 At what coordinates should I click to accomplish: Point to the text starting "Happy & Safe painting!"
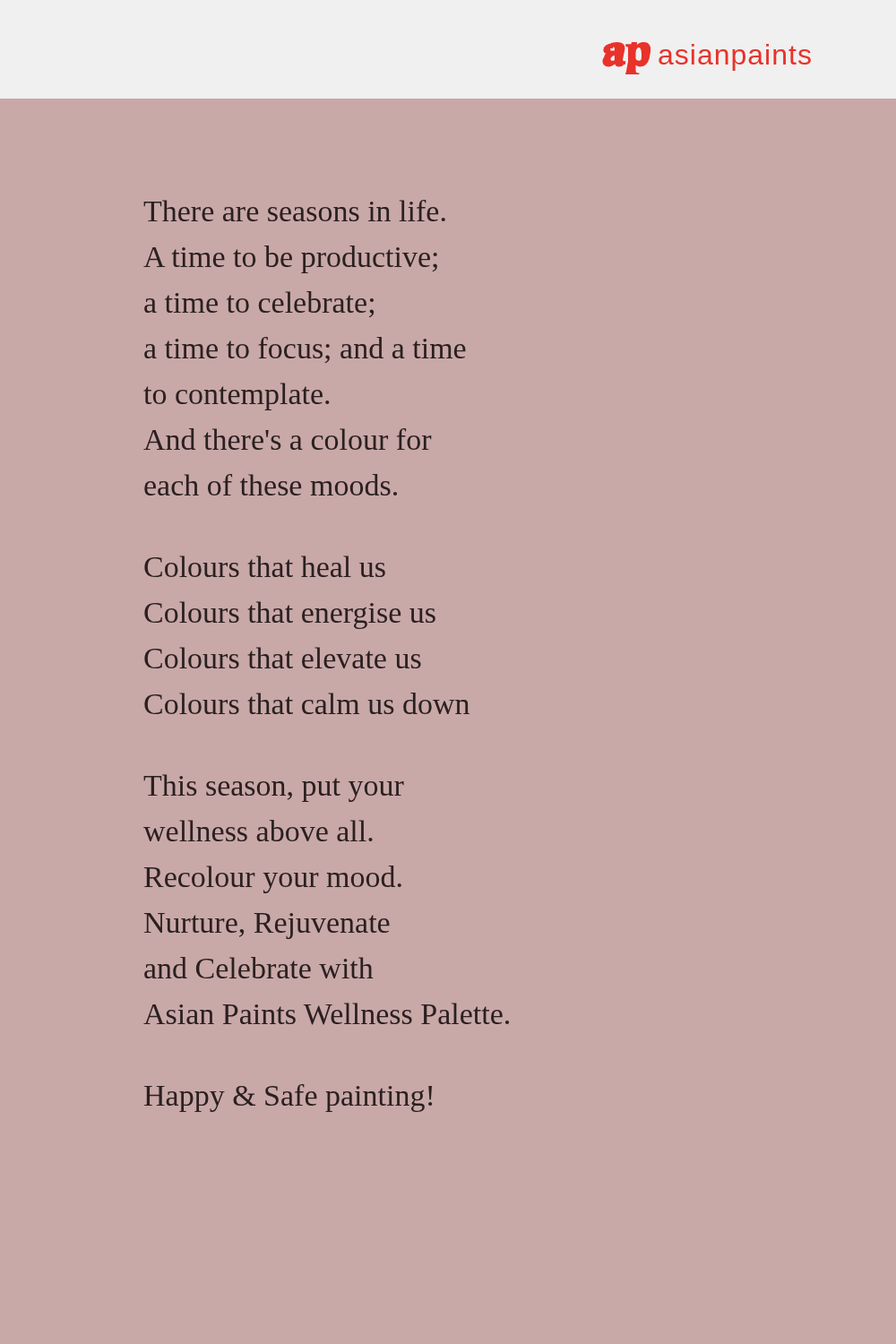click(289, 1095)
